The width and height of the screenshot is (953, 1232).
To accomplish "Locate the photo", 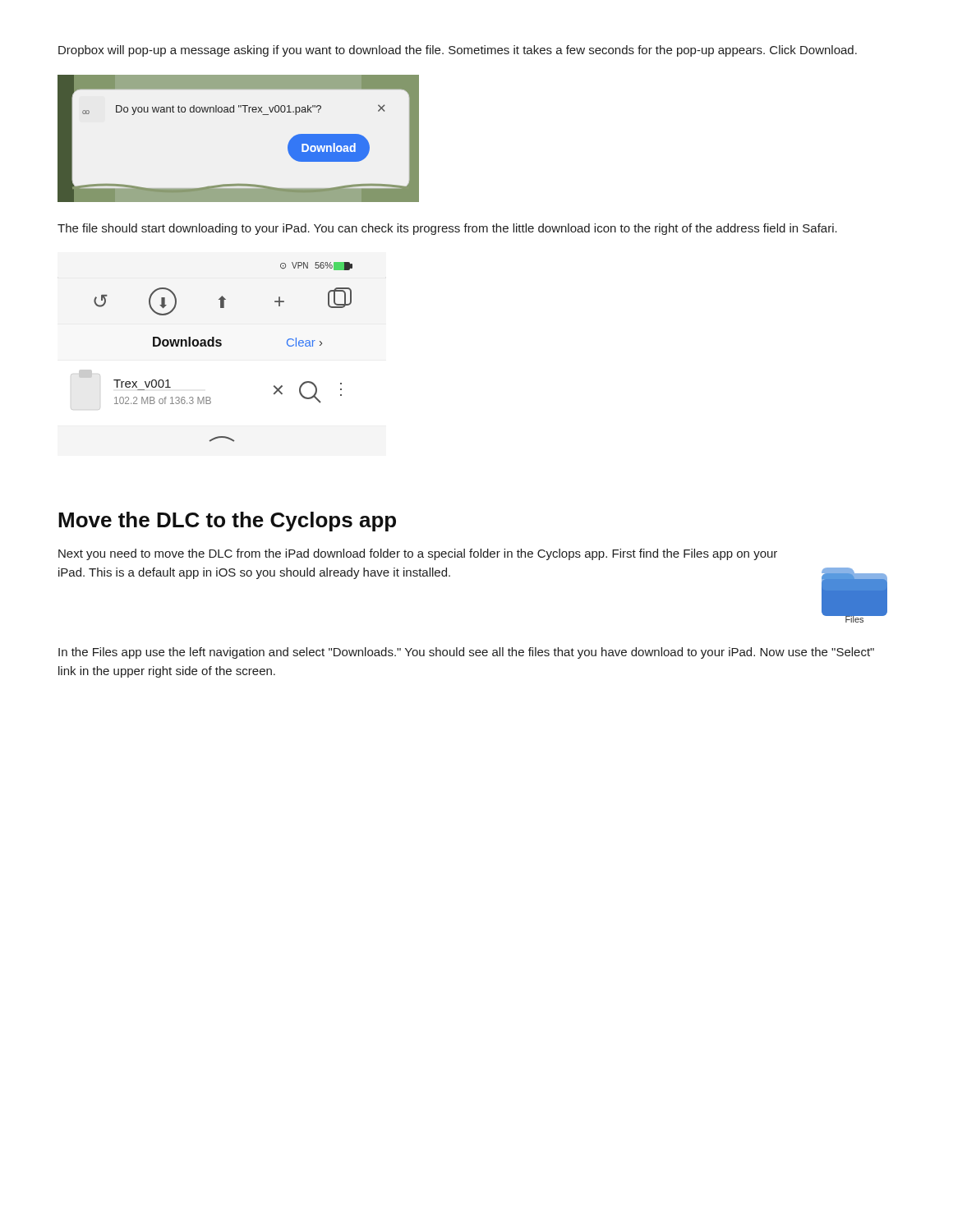I will 854,586.
